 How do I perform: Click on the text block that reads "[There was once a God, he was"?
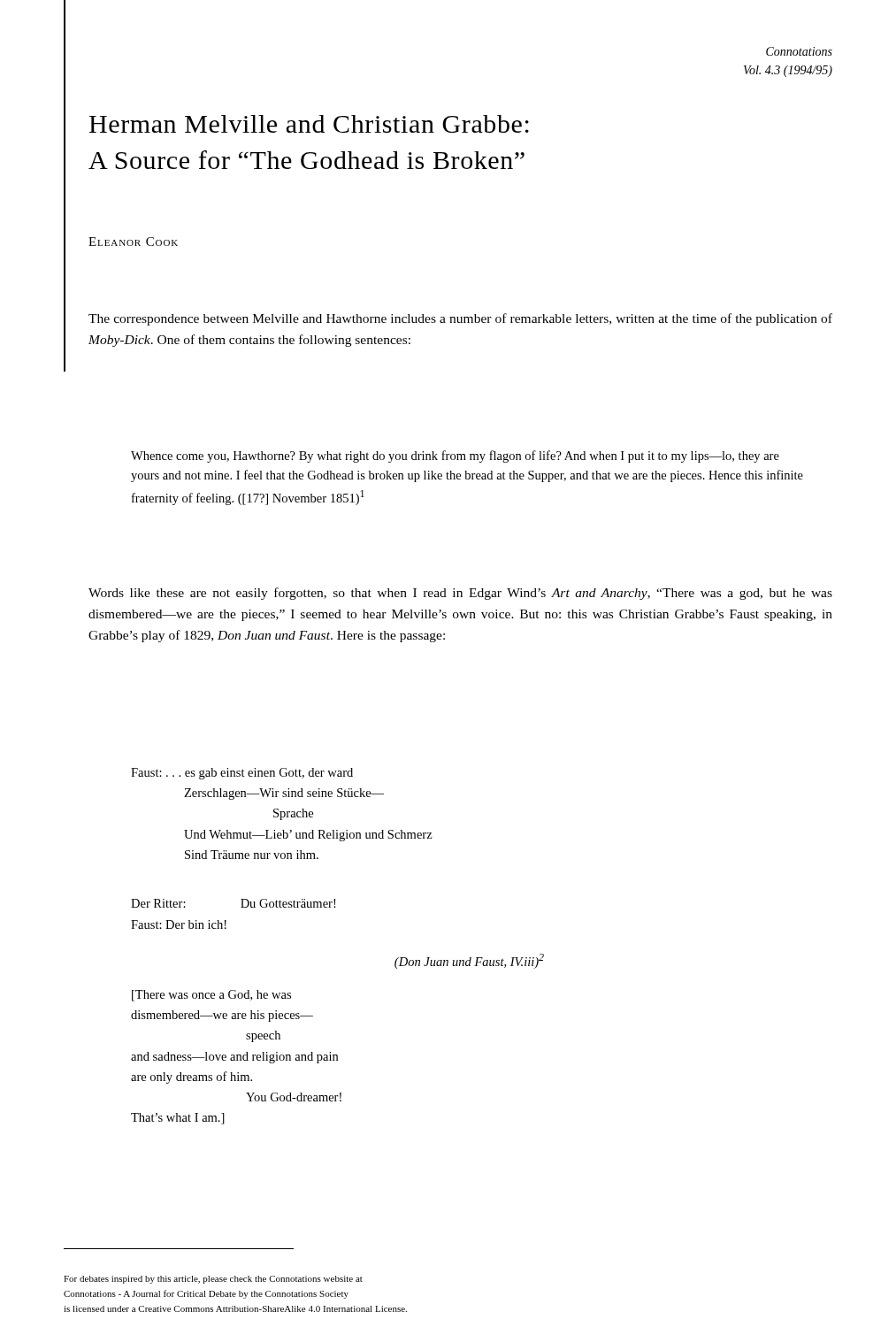[x=211, y=996]
